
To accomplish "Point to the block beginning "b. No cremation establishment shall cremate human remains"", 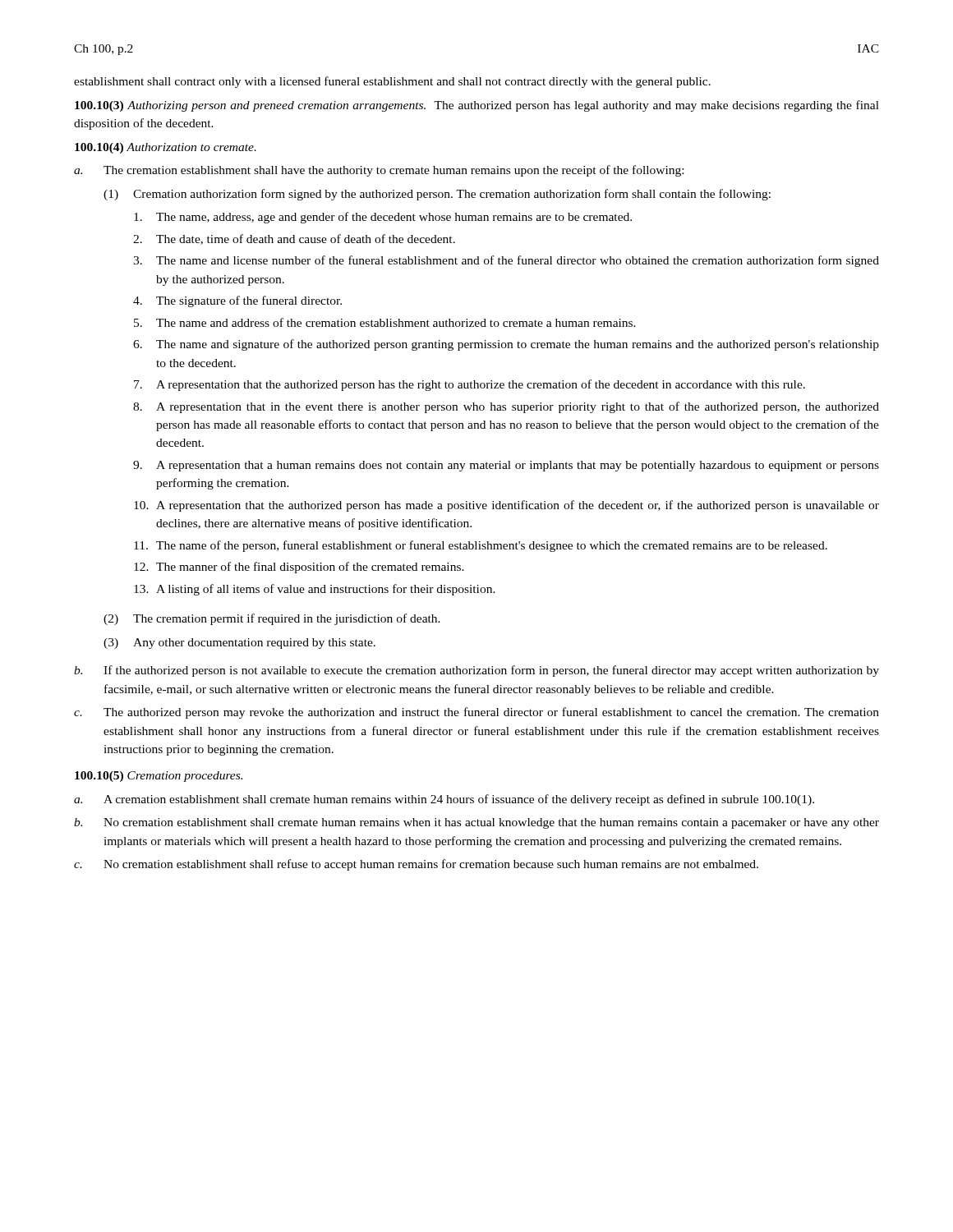I will coord(476,832).
